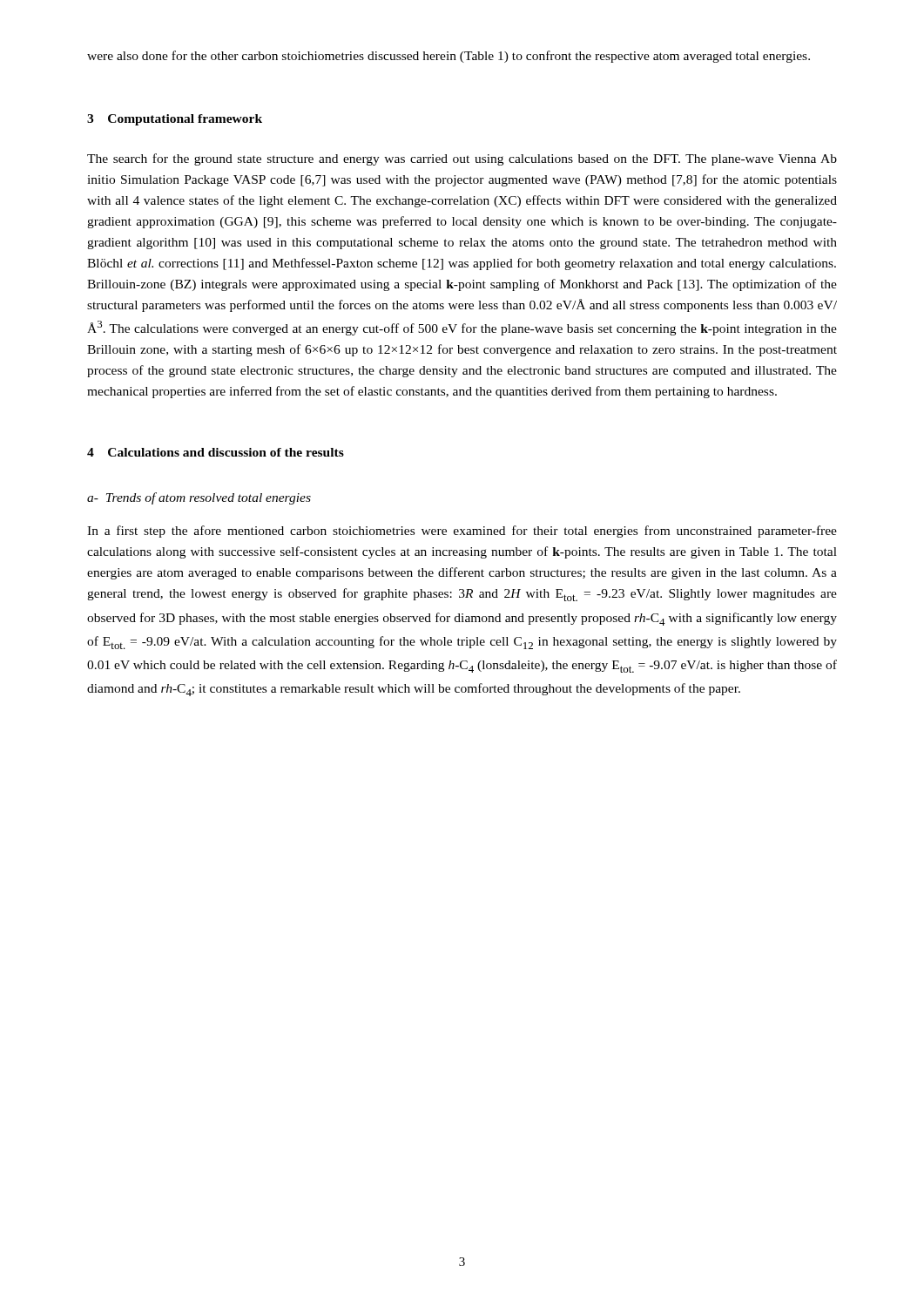Viewport: 924px width, 1307px height.
Task: Select the text block containing "The search for the ground state structure and"
Action: point(462,275)
